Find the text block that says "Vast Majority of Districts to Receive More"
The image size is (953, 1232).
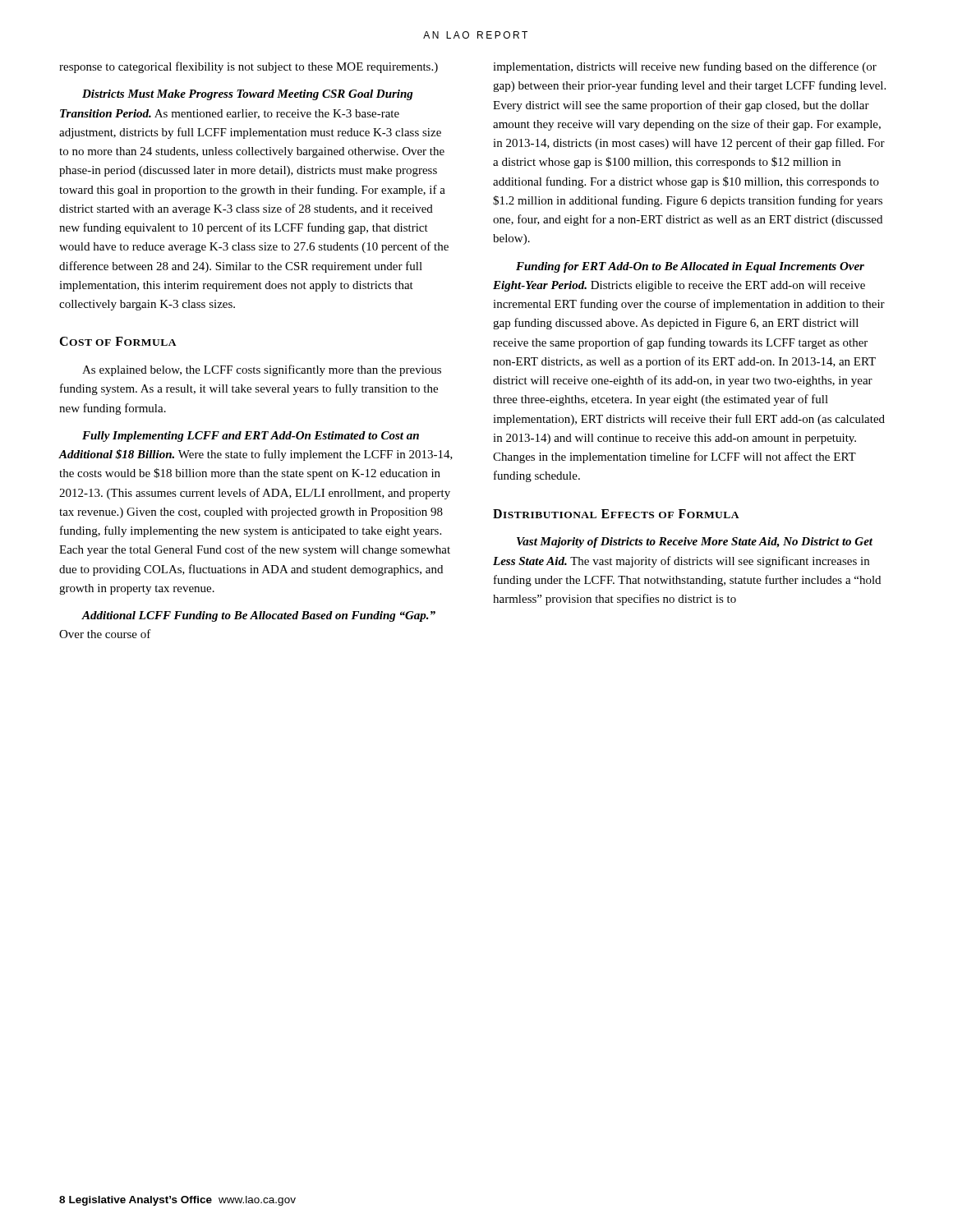point(690,571)
